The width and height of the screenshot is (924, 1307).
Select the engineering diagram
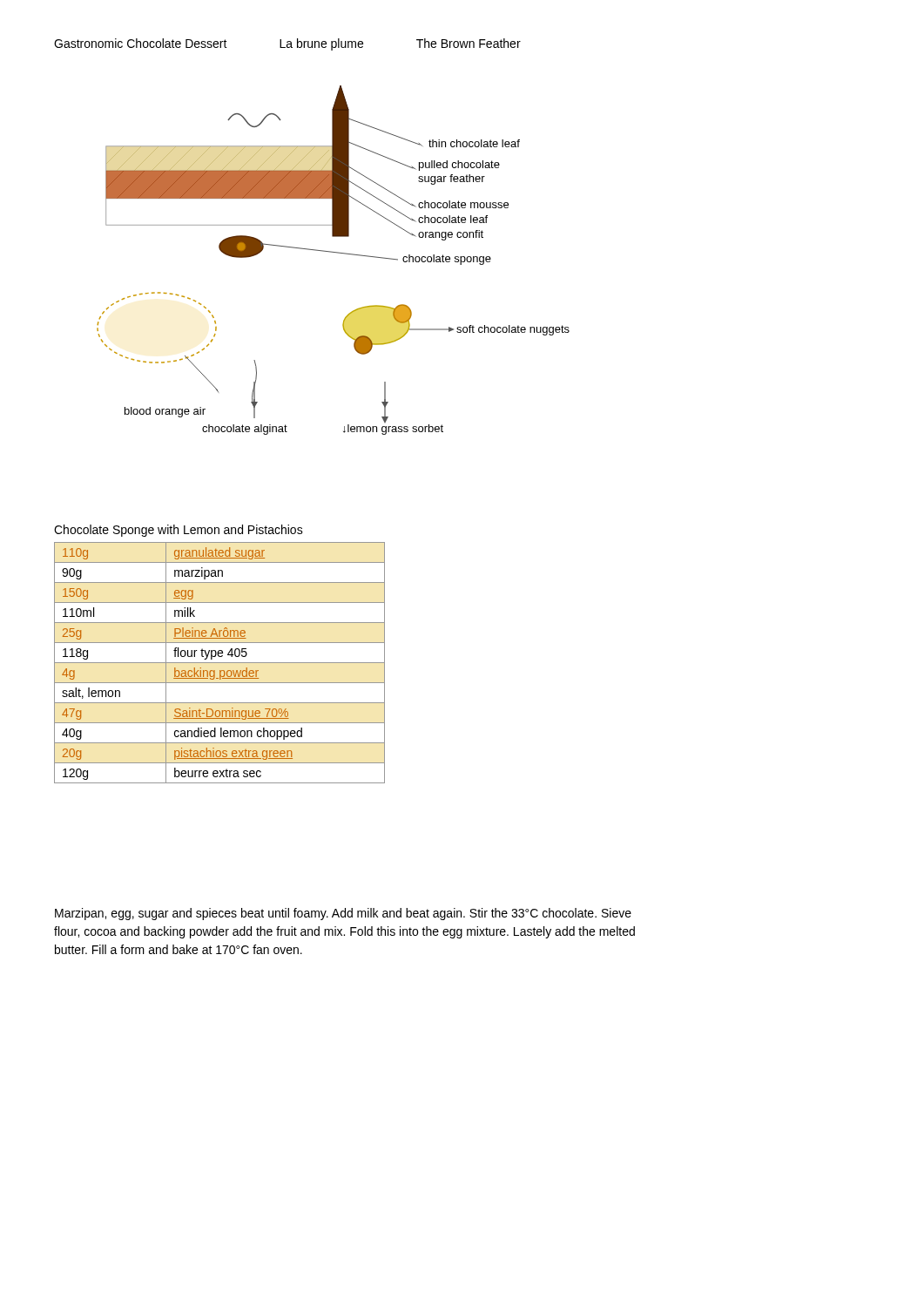pos(324,251)
